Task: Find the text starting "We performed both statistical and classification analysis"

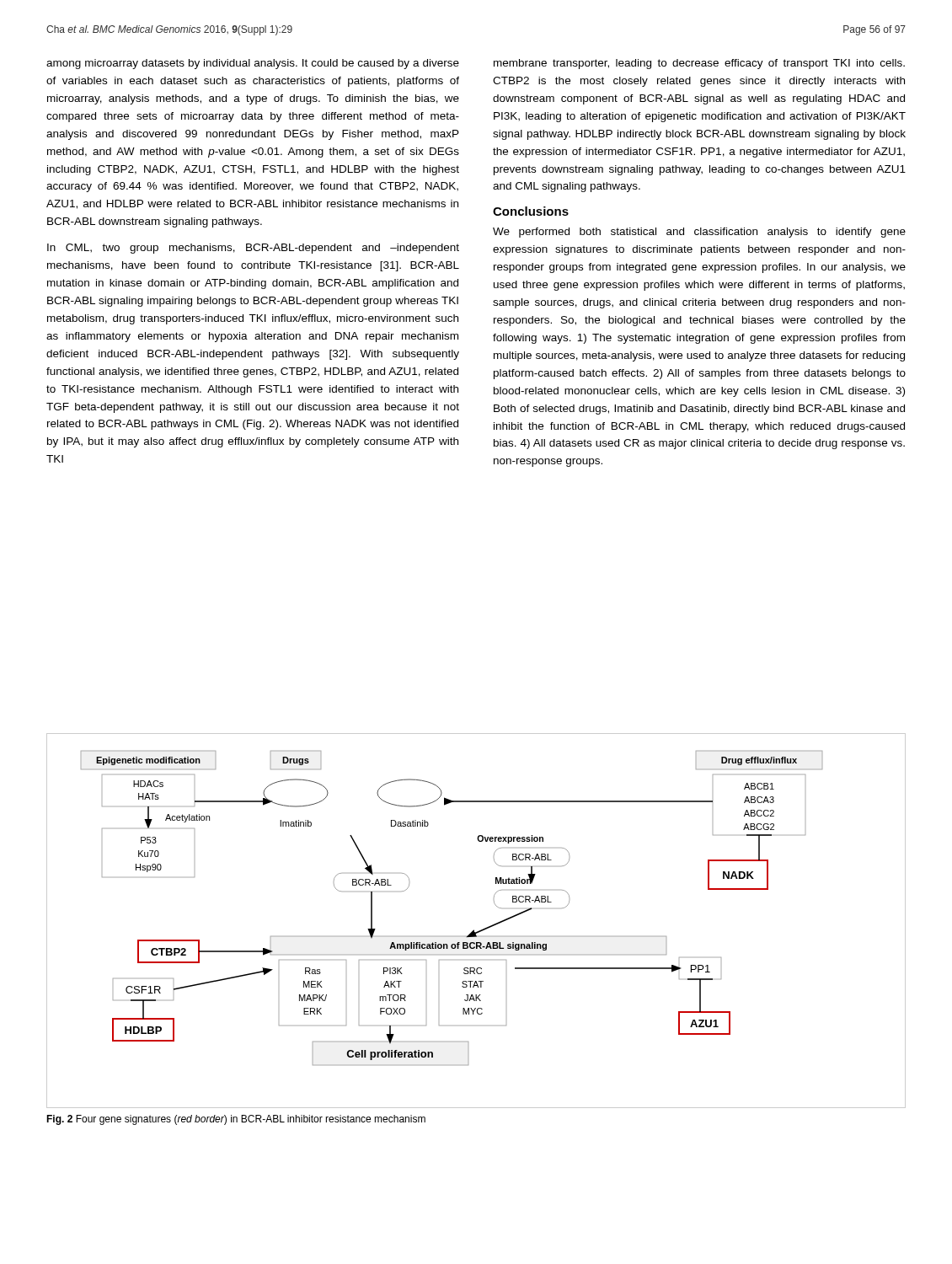Action: (699, 347)
